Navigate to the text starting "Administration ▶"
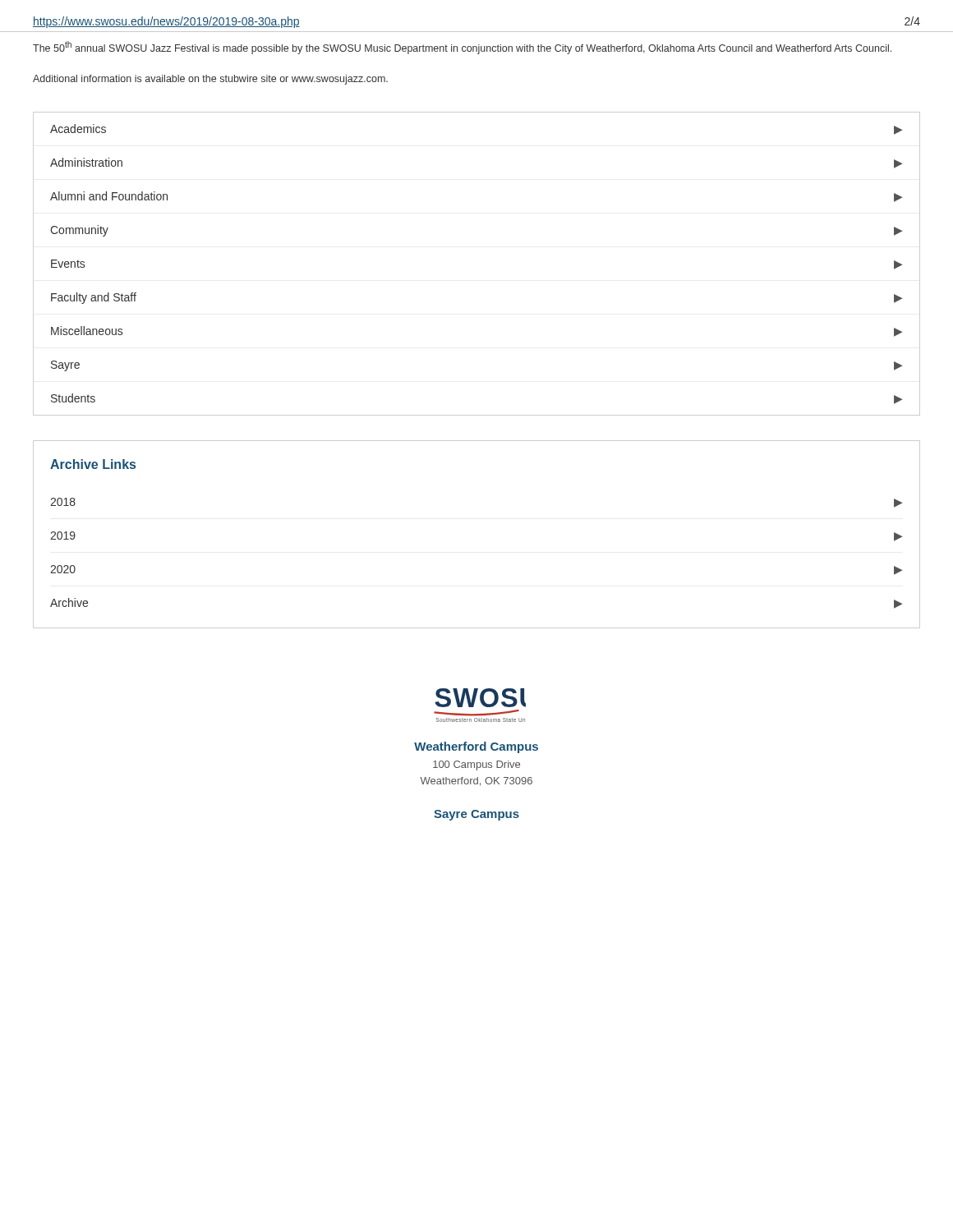This screenshot has height=1232, width=953. 87,163
